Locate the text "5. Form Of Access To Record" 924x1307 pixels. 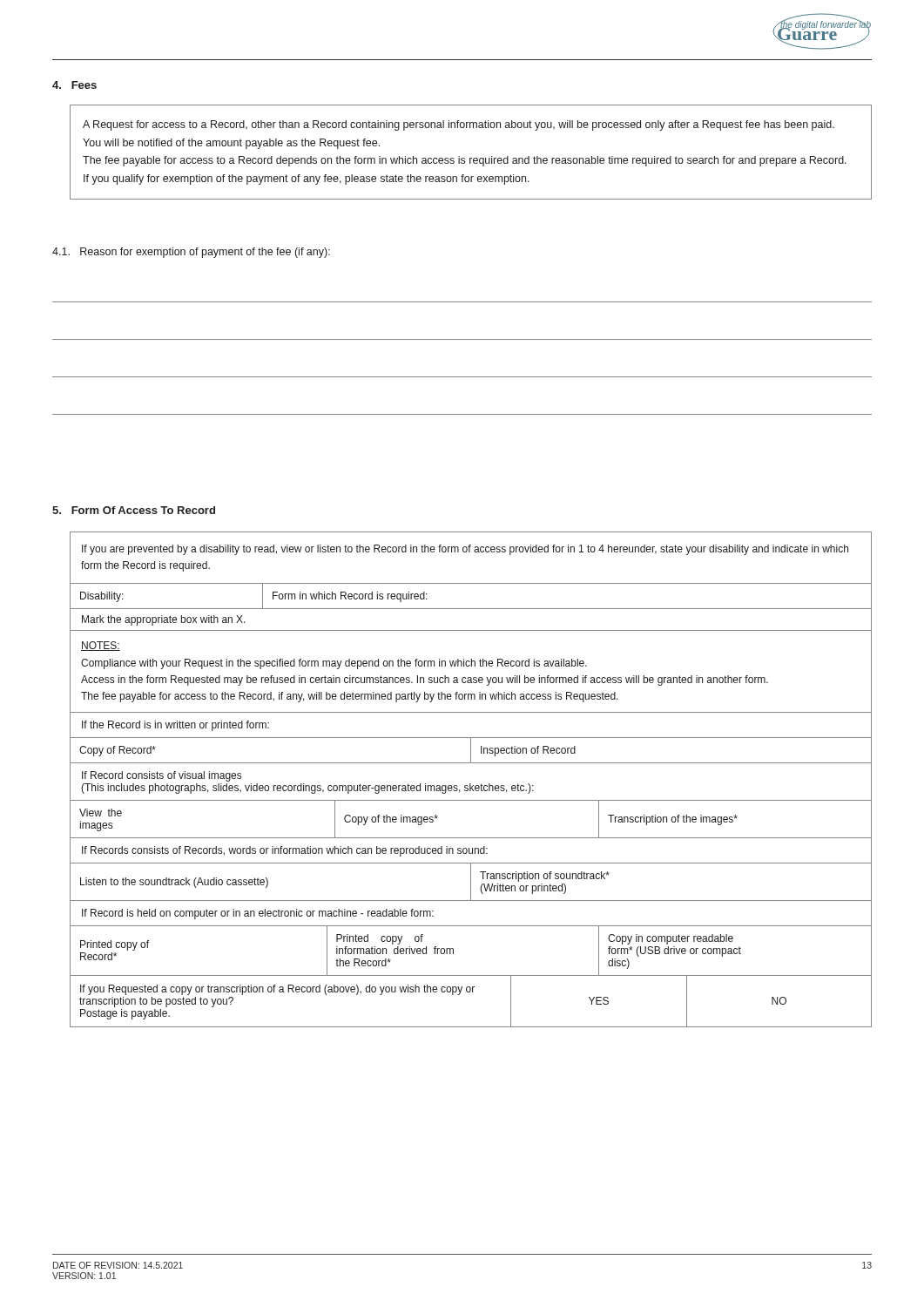pyautogui.click(x=134, y=510)
